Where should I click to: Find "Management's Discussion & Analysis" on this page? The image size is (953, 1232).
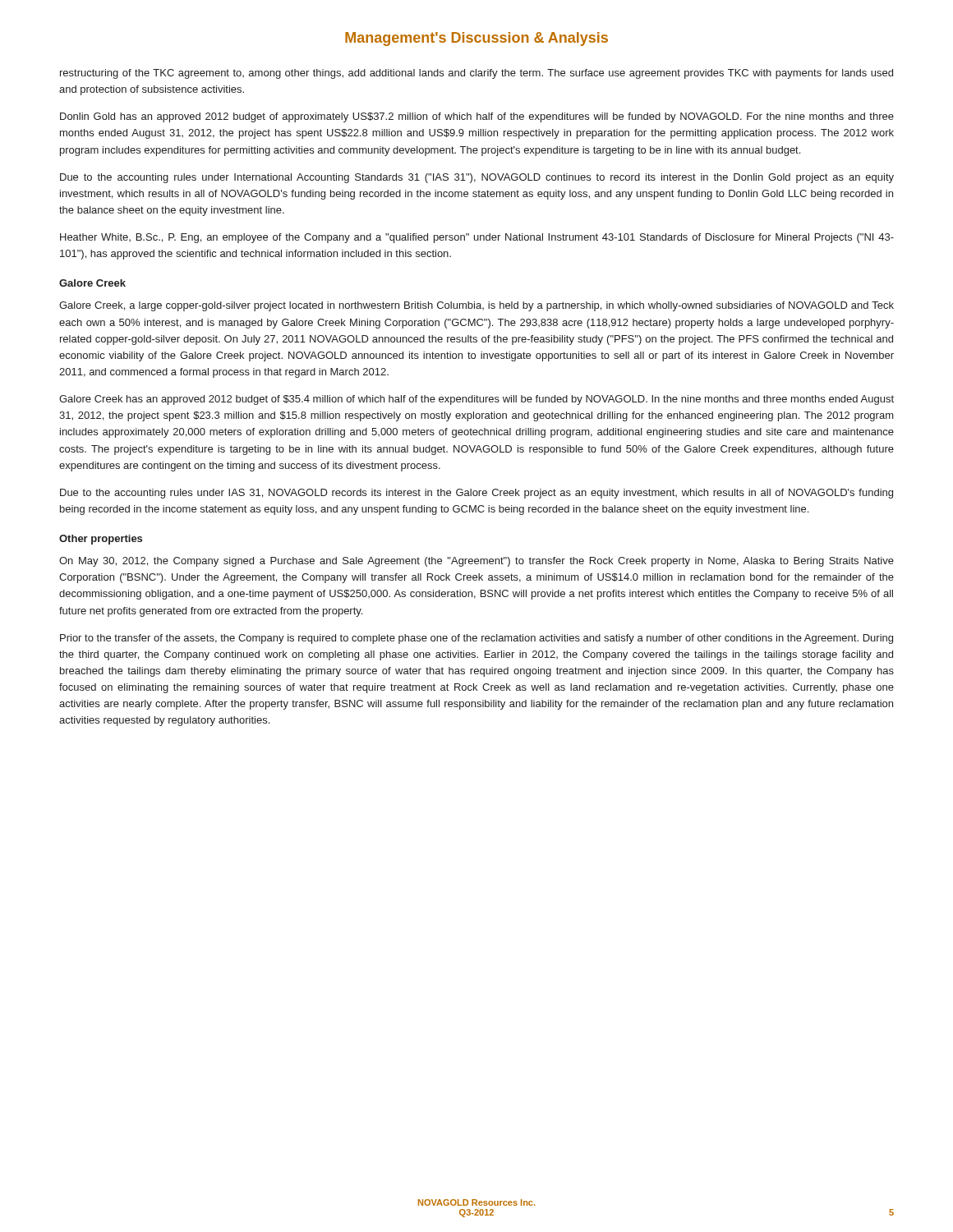tap(476, 38)
